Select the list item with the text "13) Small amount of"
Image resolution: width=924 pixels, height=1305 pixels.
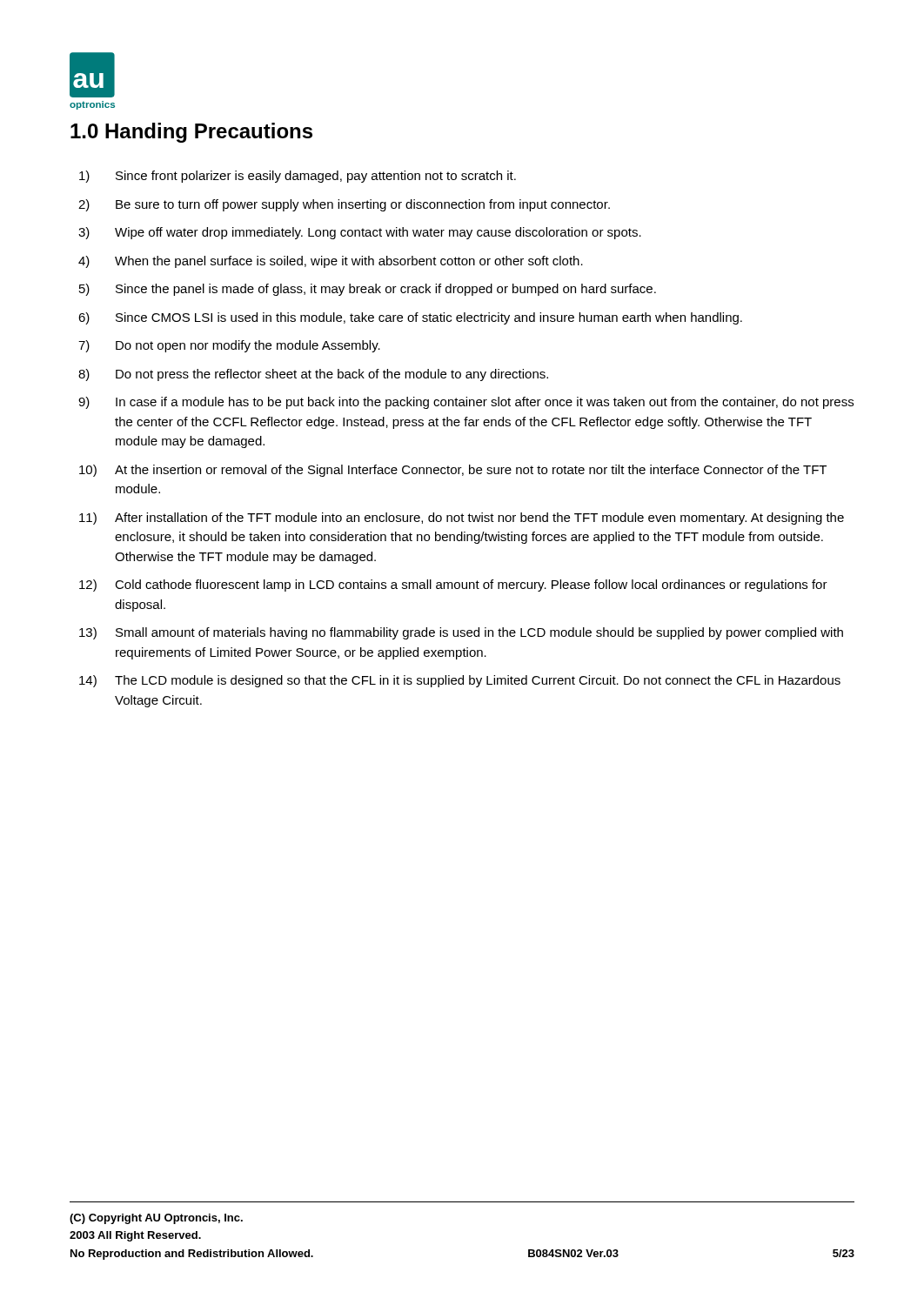click(466, 642)
